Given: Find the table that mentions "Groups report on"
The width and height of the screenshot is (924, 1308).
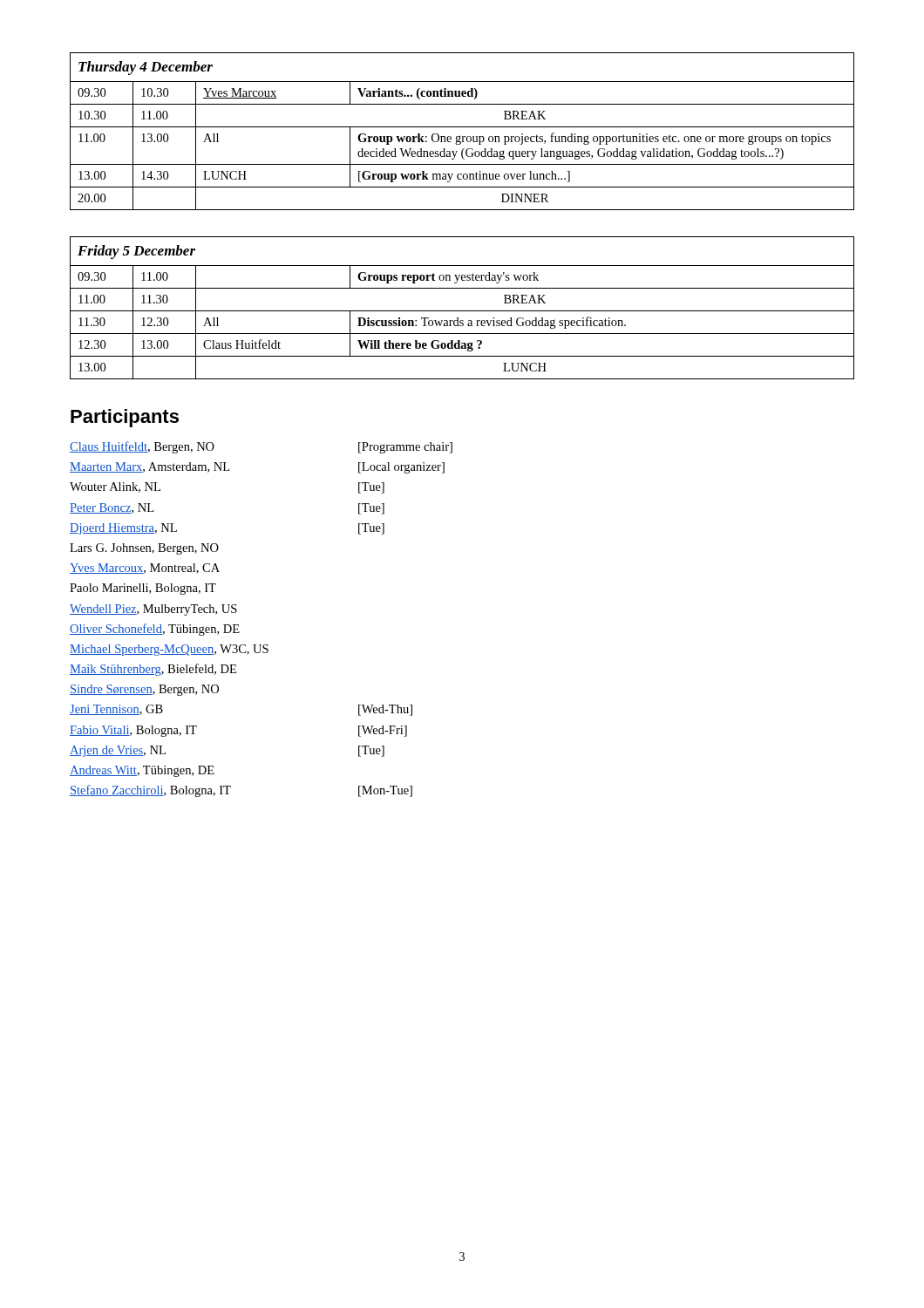Looking at the screenshot, I should click(x=462, y=308).
